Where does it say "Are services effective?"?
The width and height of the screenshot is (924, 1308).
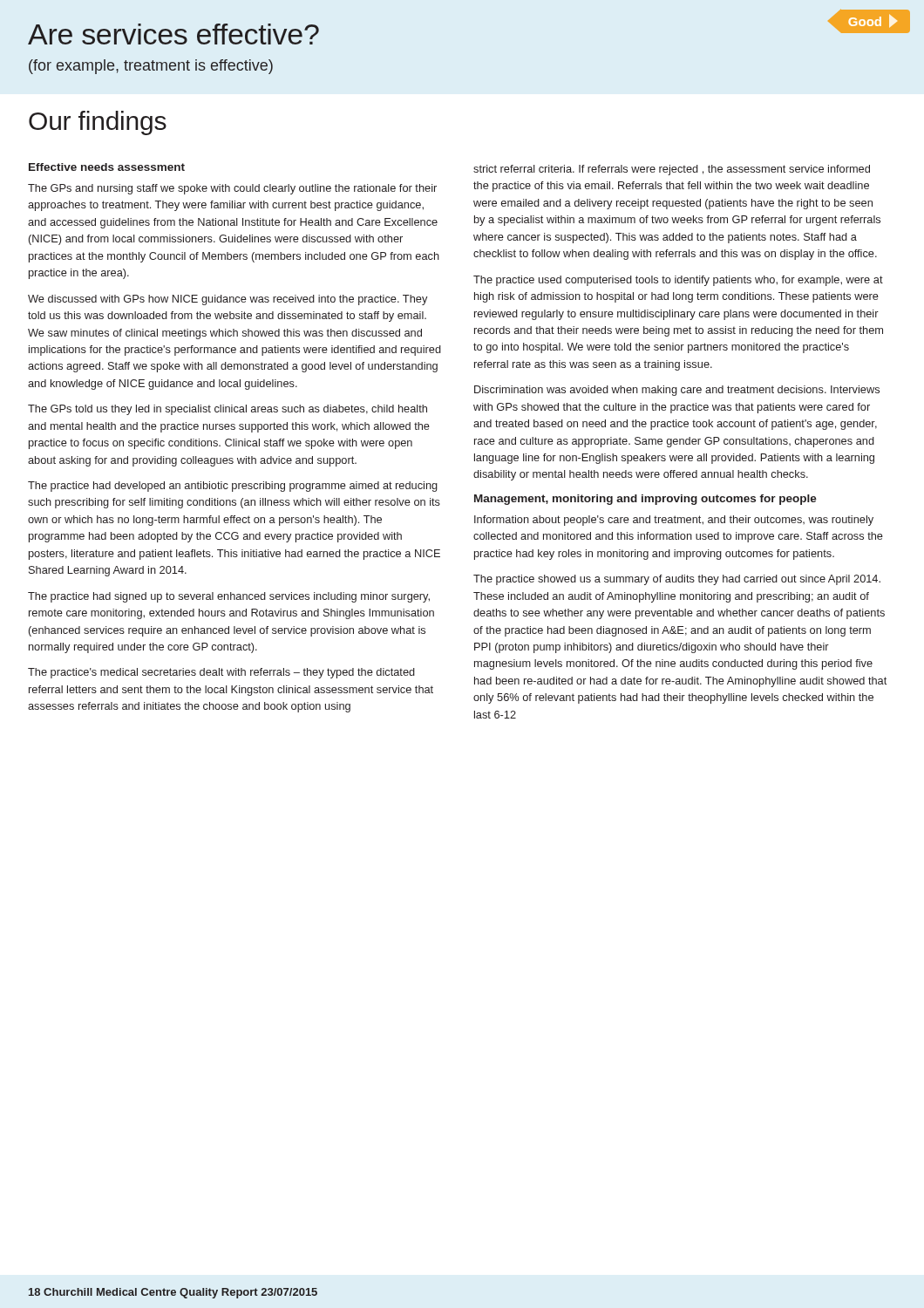174,34
